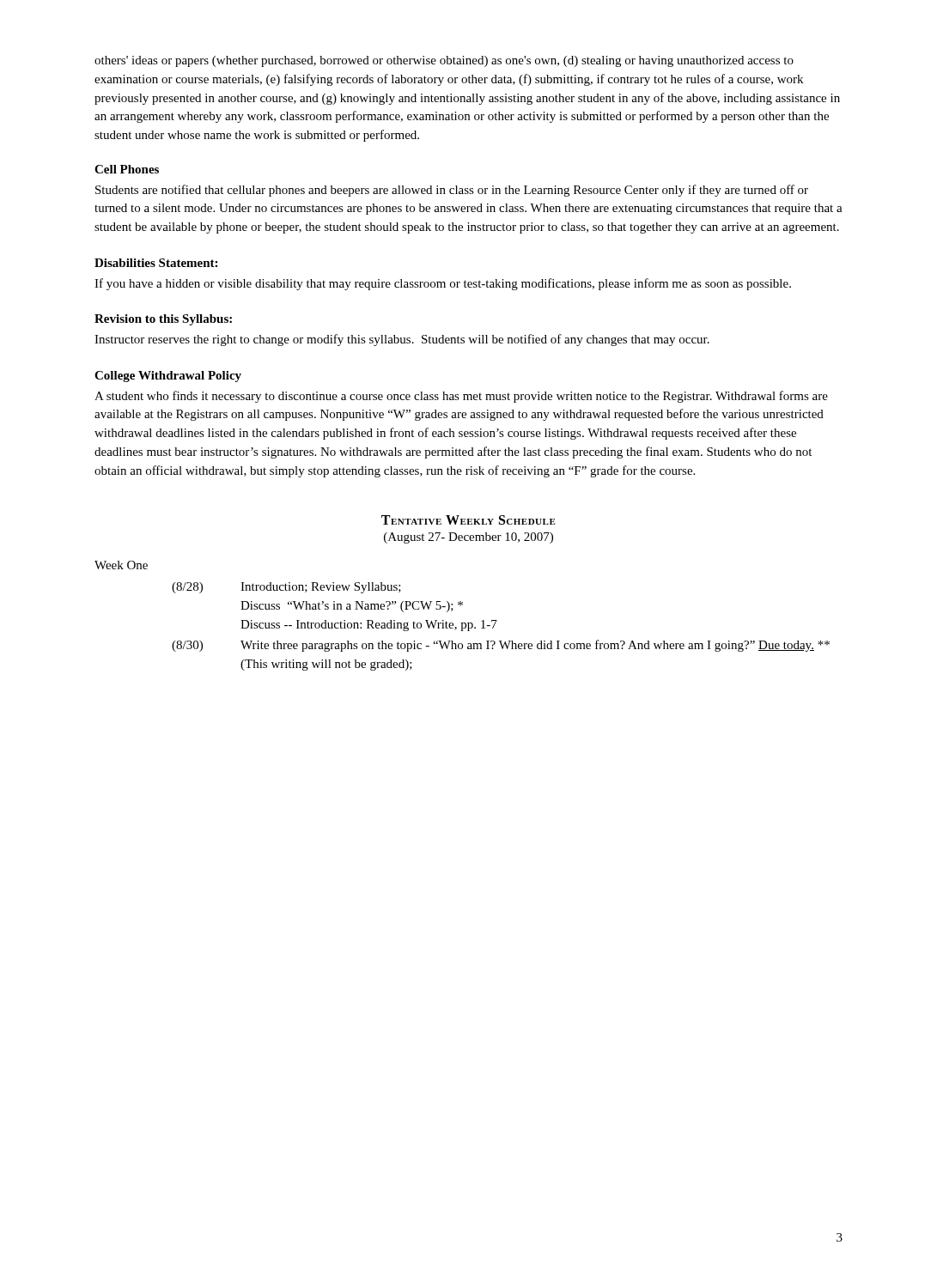Screen dimensions: 1288x937
Task: Find the section header with the text "Revision to this Syllabus:"
Action: click(163, 320)
